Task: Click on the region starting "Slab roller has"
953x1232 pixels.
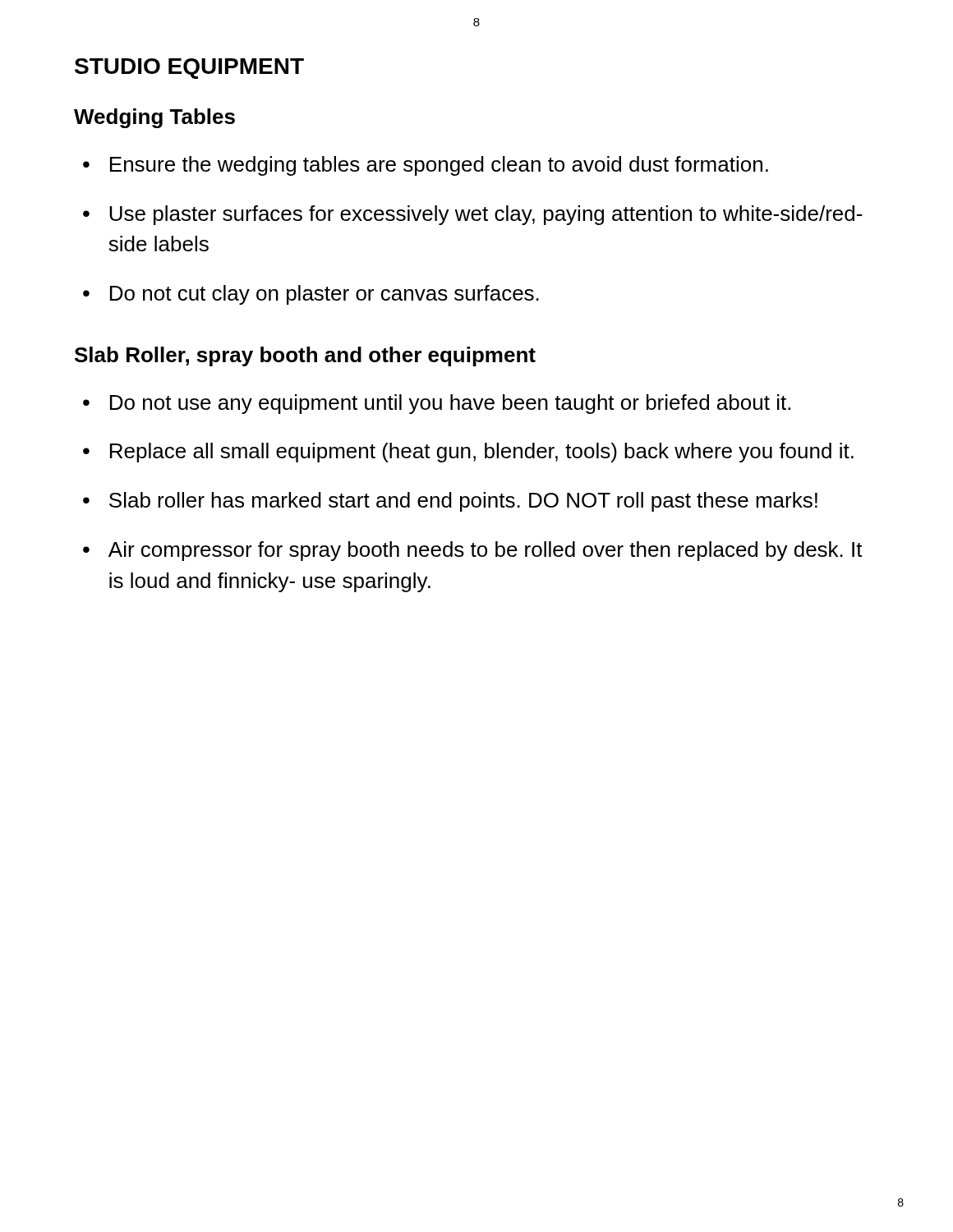Action: pos(464,500)
